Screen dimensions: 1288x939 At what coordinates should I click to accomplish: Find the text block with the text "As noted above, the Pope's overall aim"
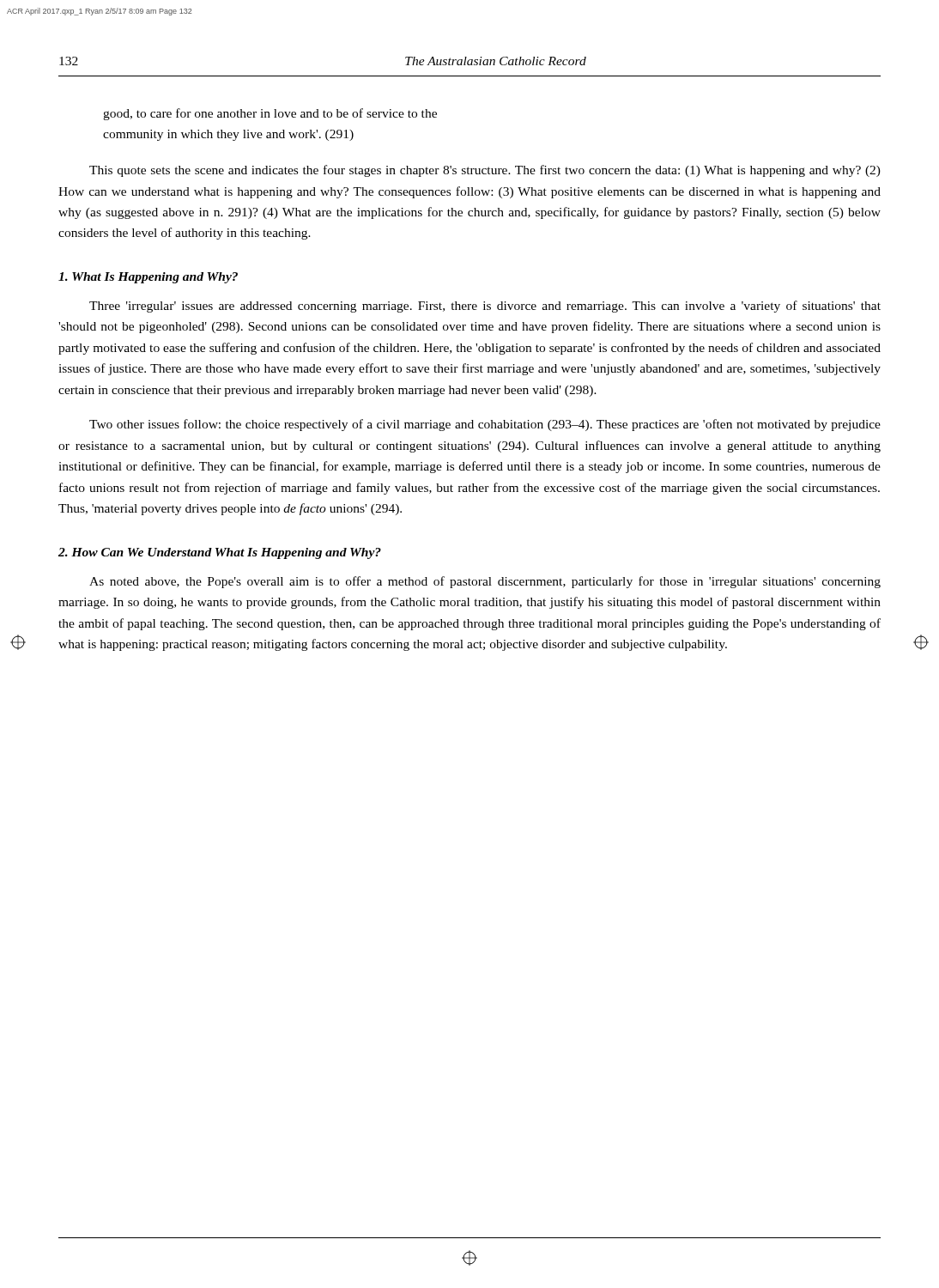tap(470, 612)
